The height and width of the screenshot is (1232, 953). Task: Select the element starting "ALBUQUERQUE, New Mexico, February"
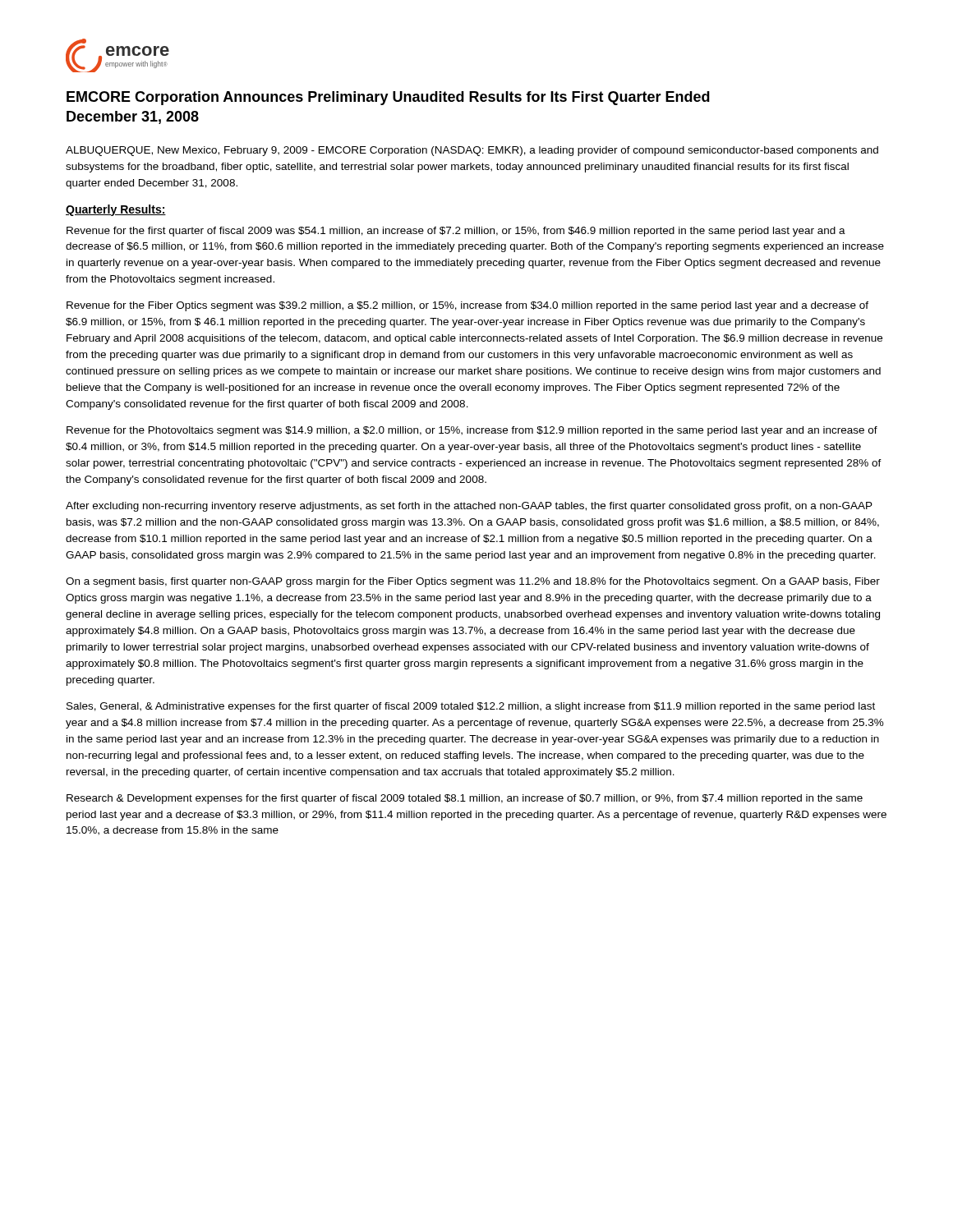(472, 166)
